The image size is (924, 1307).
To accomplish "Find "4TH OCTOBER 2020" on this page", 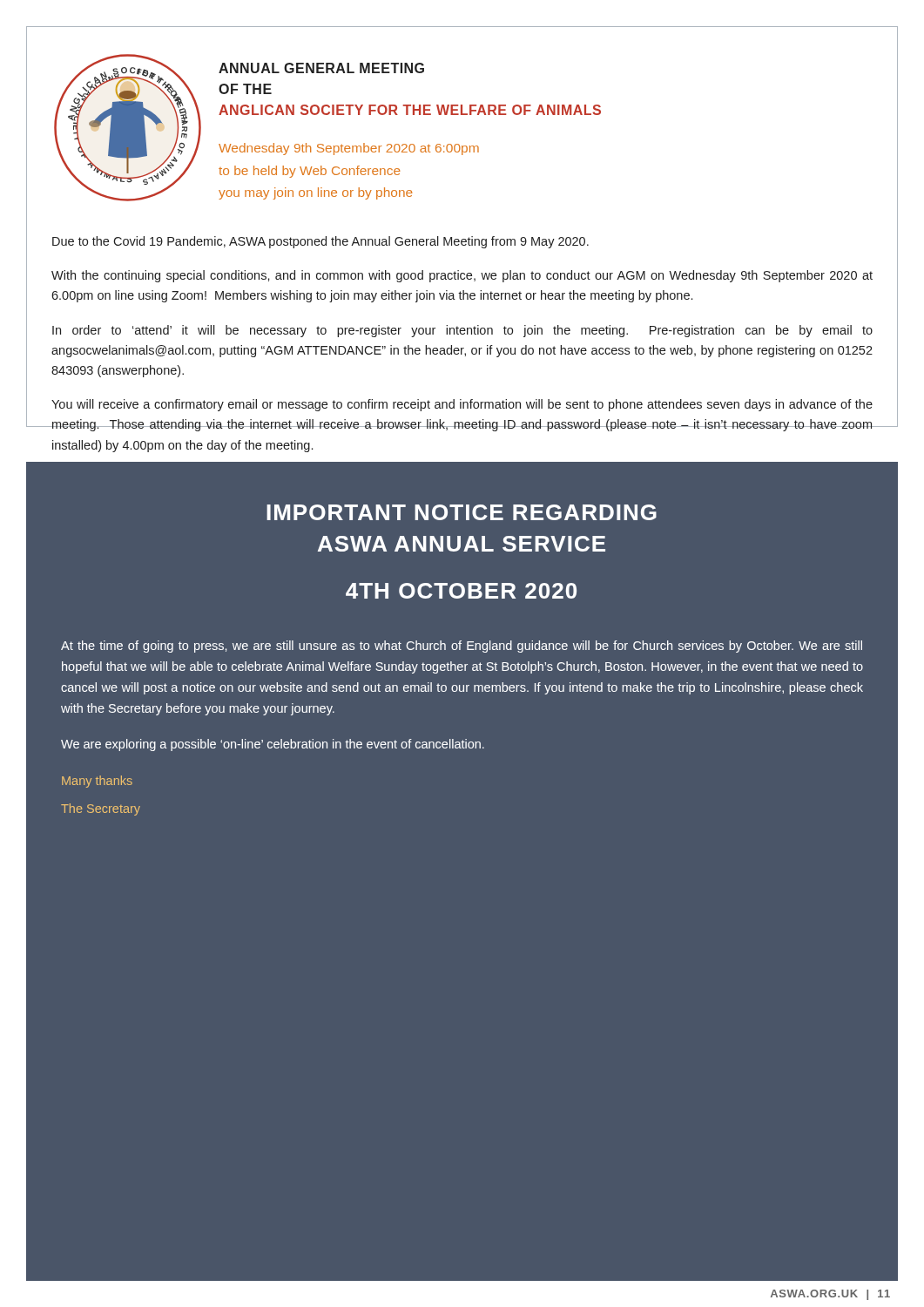I will pos(462,591).
